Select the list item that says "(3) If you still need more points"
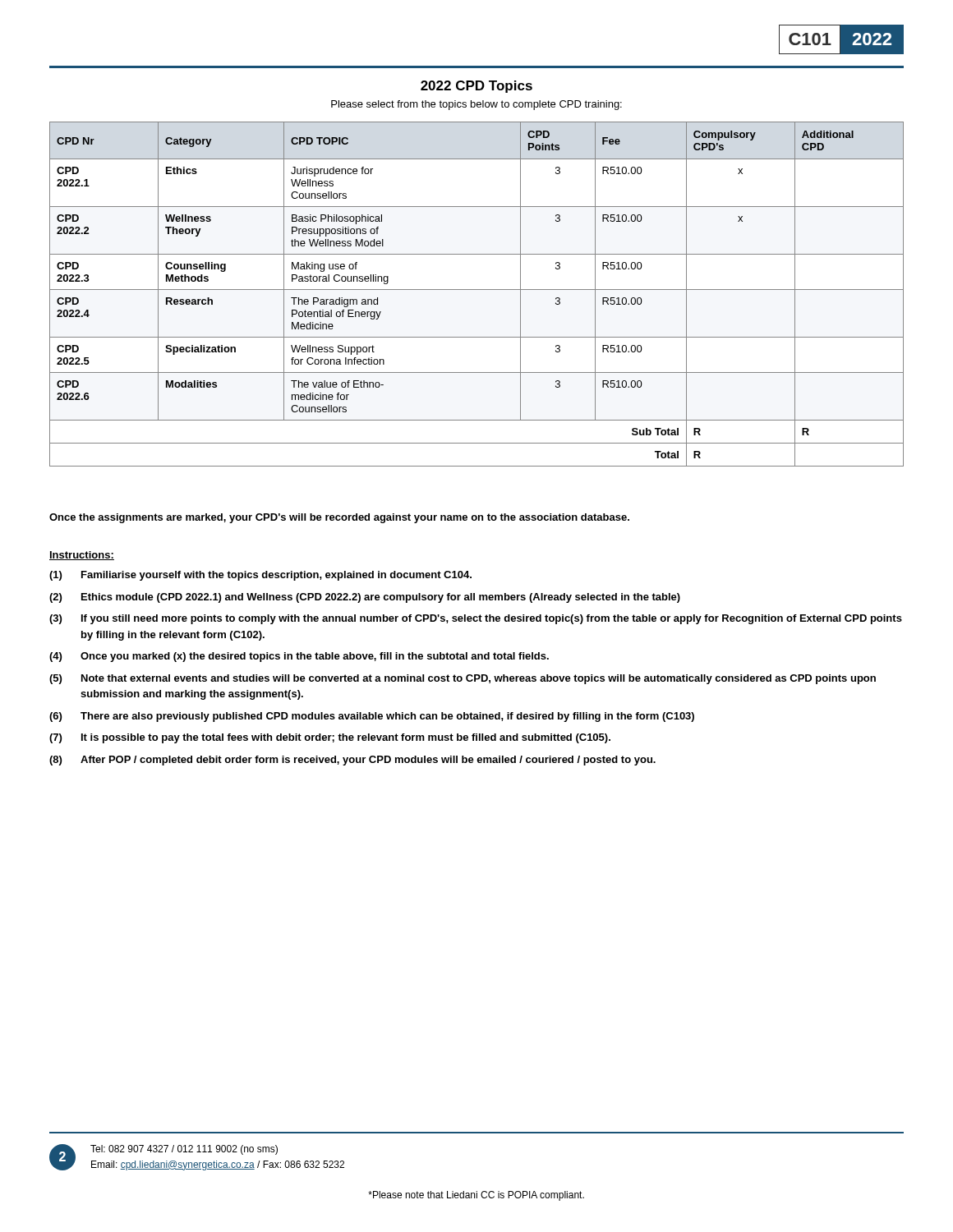Screen dimensions: 1232x953 tap(476, 626)
